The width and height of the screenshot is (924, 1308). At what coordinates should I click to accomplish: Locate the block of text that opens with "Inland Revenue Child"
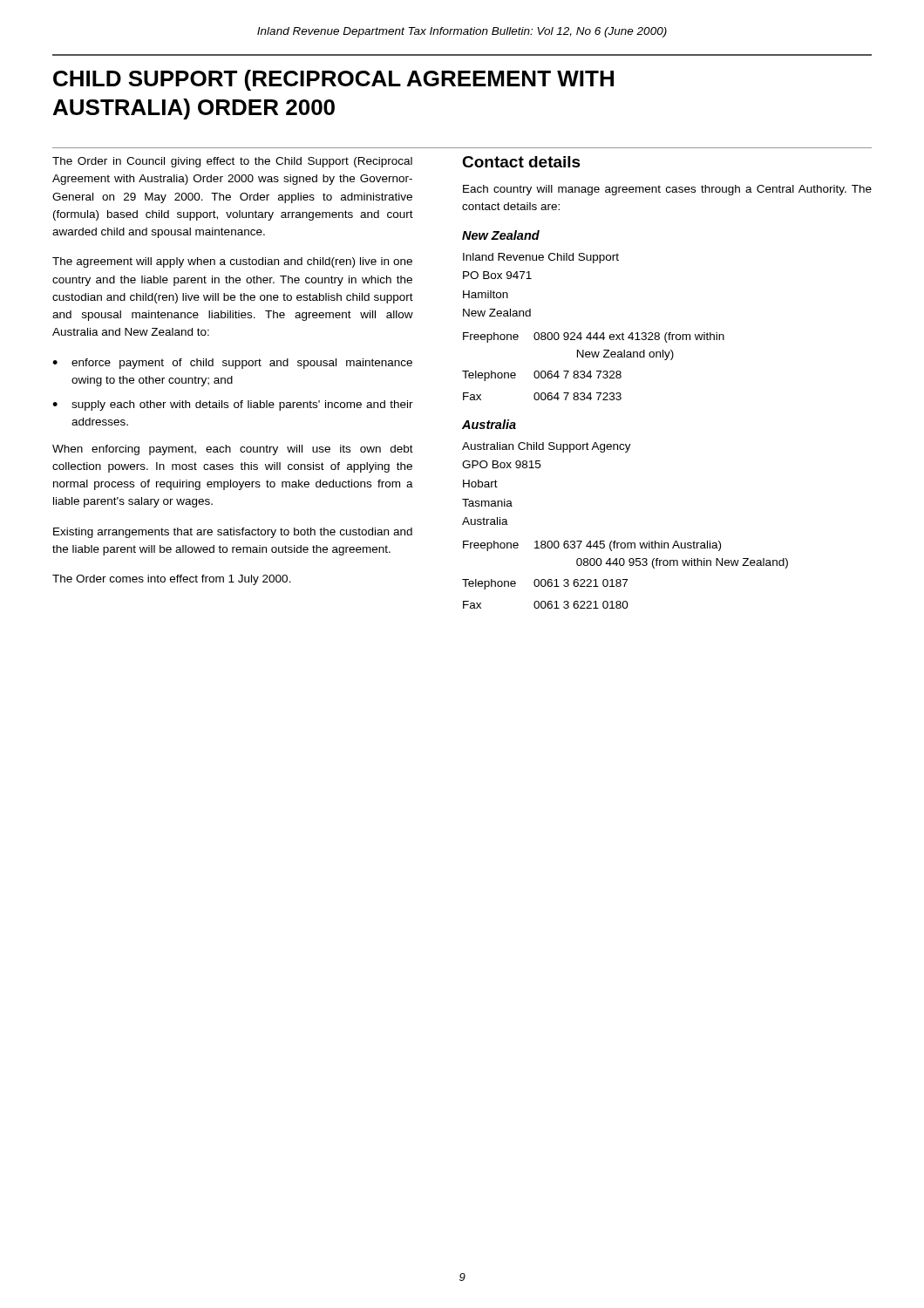click(540, 285)
